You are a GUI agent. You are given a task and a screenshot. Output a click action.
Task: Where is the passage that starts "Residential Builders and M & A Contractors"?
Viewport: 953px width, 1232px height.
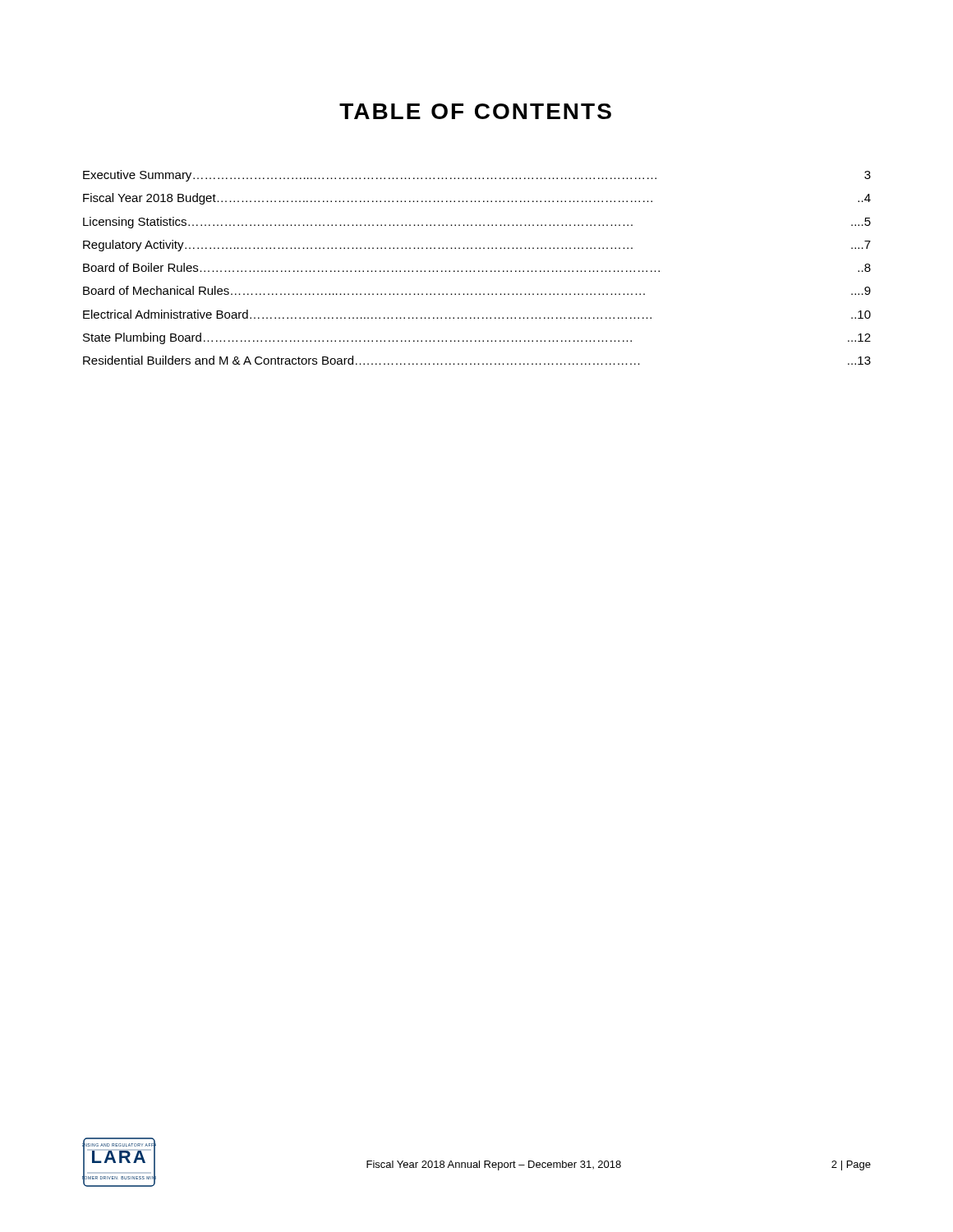pos(476,361)
